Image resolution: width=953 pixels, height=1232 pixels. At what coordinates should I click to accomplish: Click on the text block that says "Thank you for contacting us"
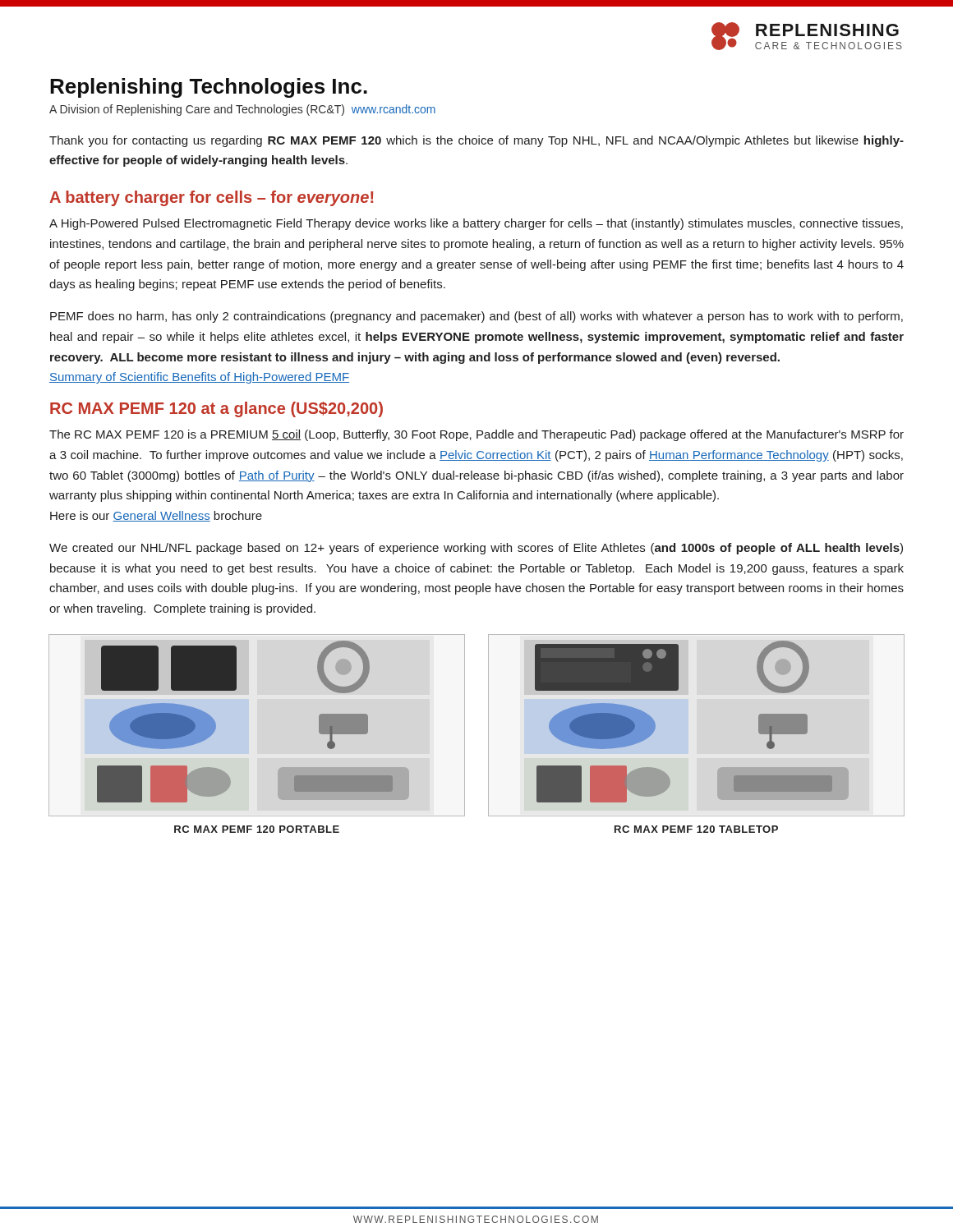click(476, 150)
